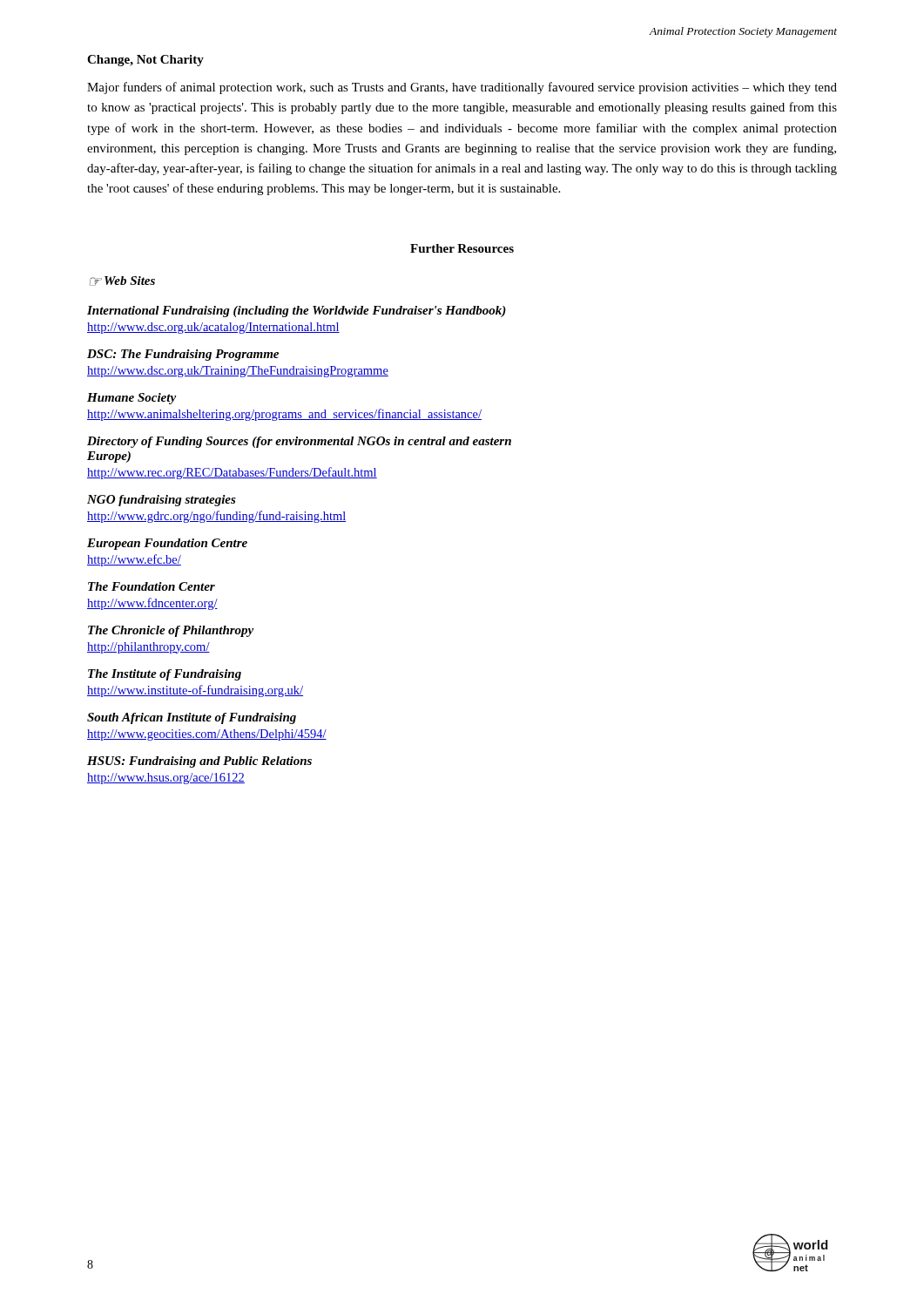Locate the section header that says "Further Resources"
This screenshot has height=1307, width=924.
462,248
